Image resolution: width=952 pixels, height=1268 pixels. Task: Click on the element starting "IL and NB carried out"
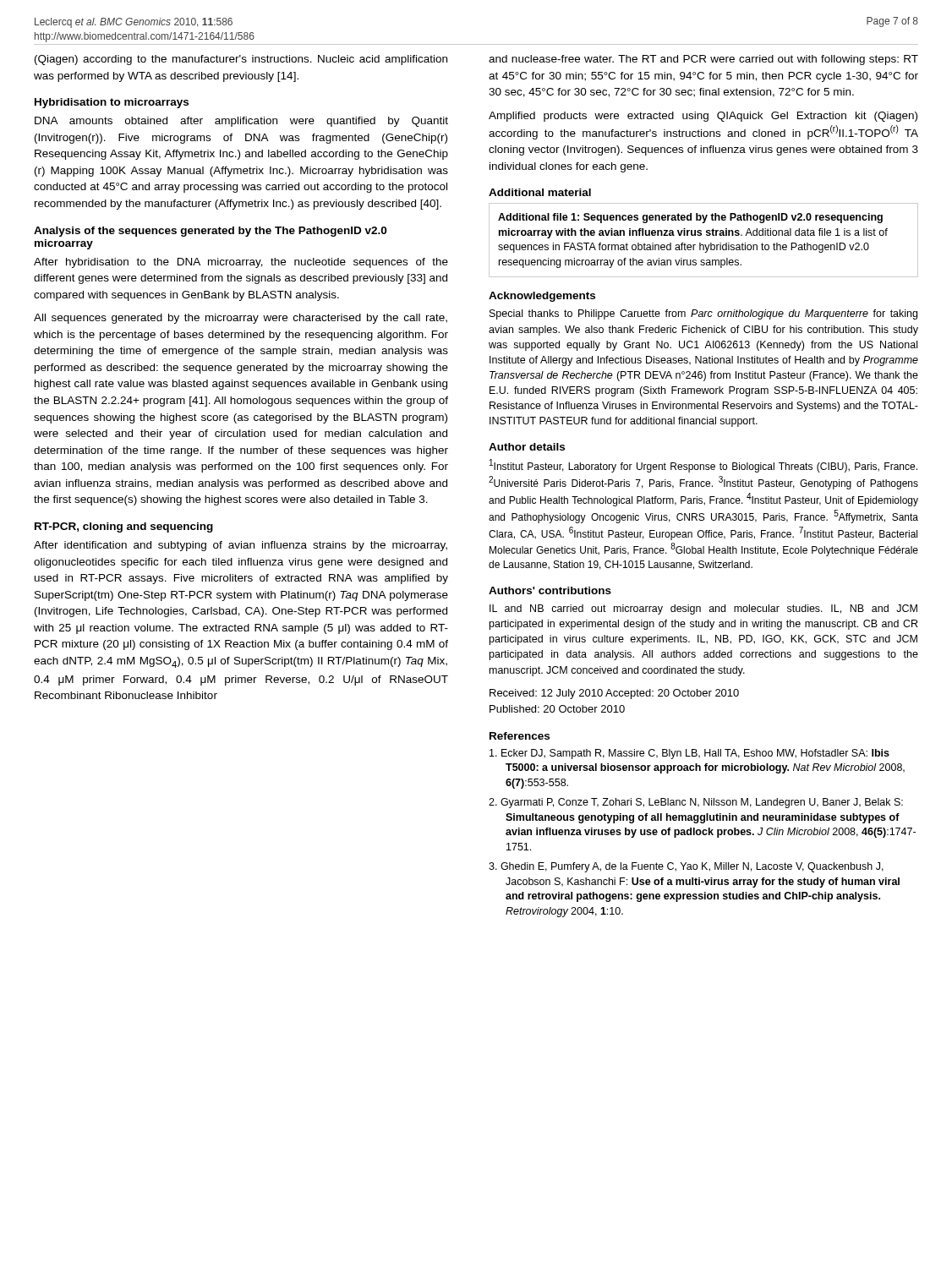(703, 639)
